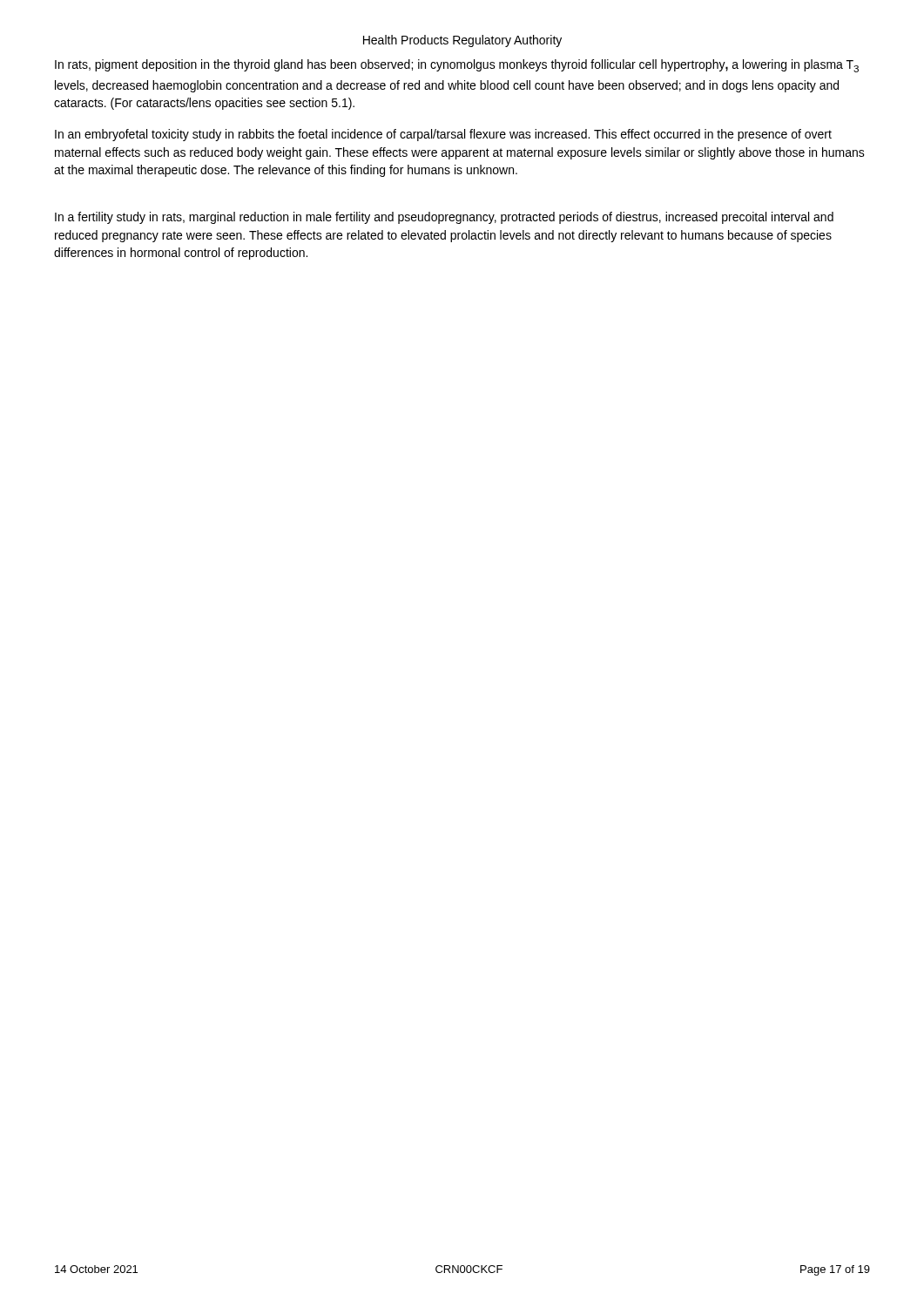Locate the text block containing "In an embryofetal toxicity"
924x1307 pixels.
pyautogui.click(x=459, y=152)
